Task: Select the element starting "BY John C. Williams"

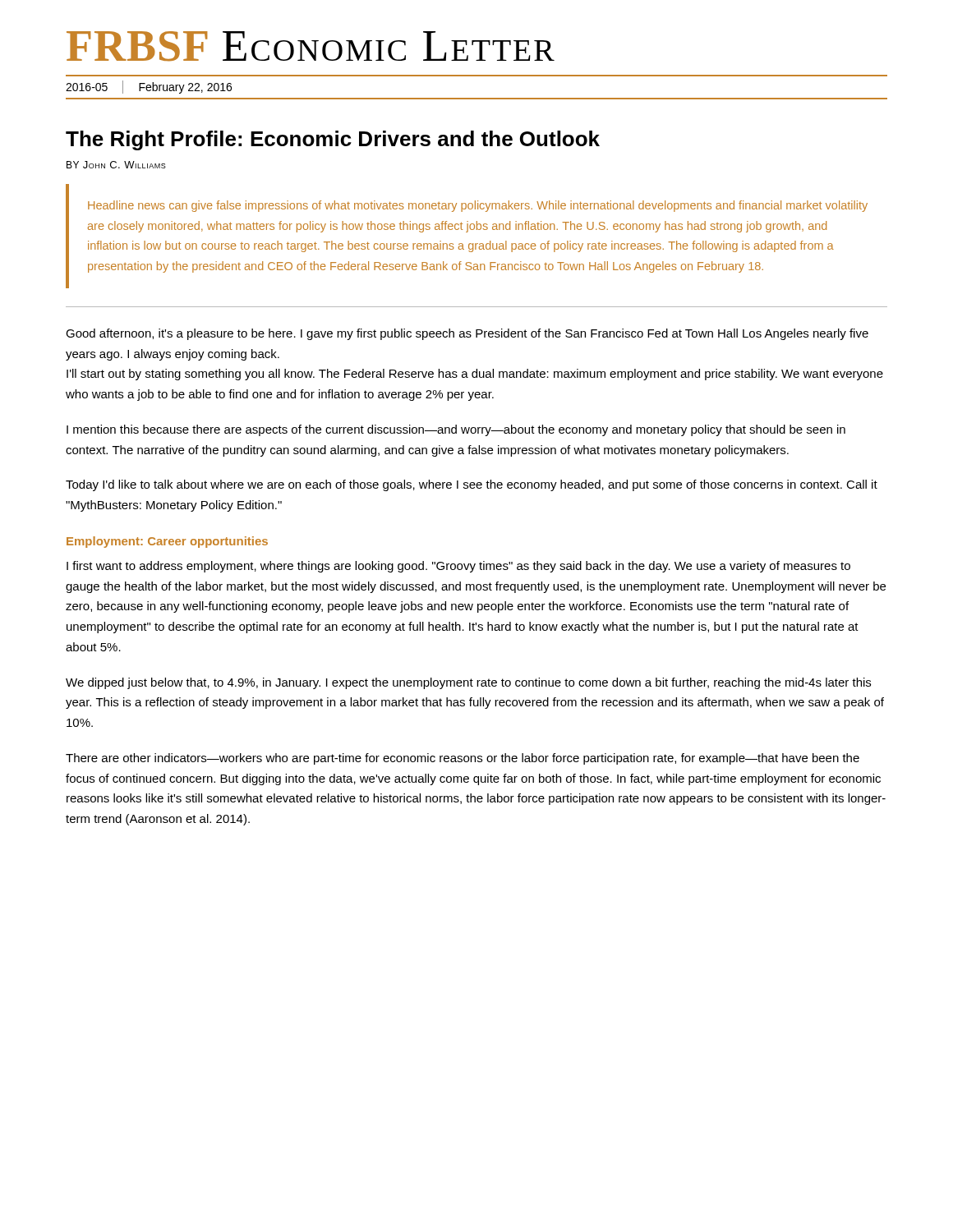Action: [x=116, y=165]
